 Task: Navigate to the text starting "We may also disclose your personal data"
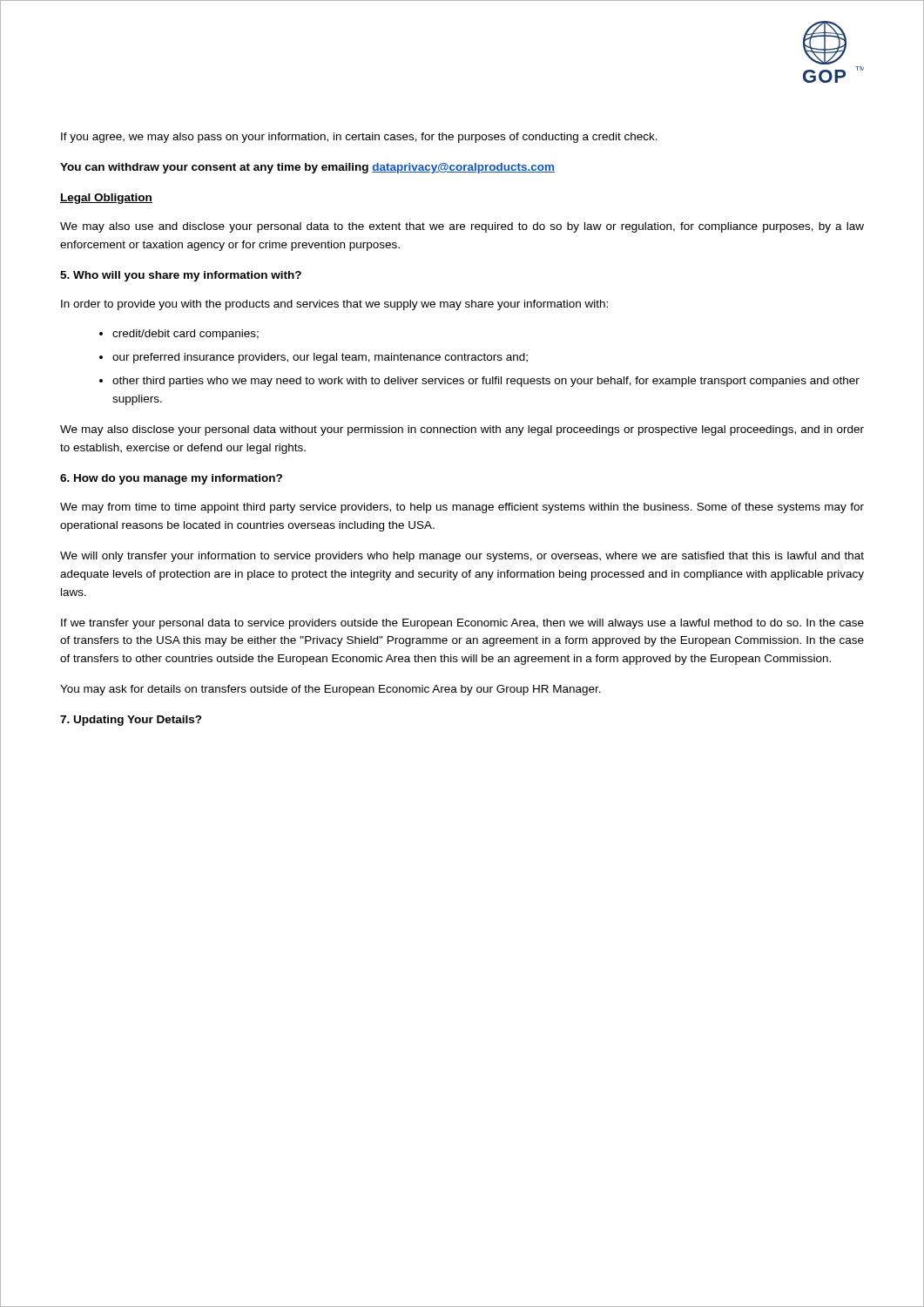[x=462, y=439]
